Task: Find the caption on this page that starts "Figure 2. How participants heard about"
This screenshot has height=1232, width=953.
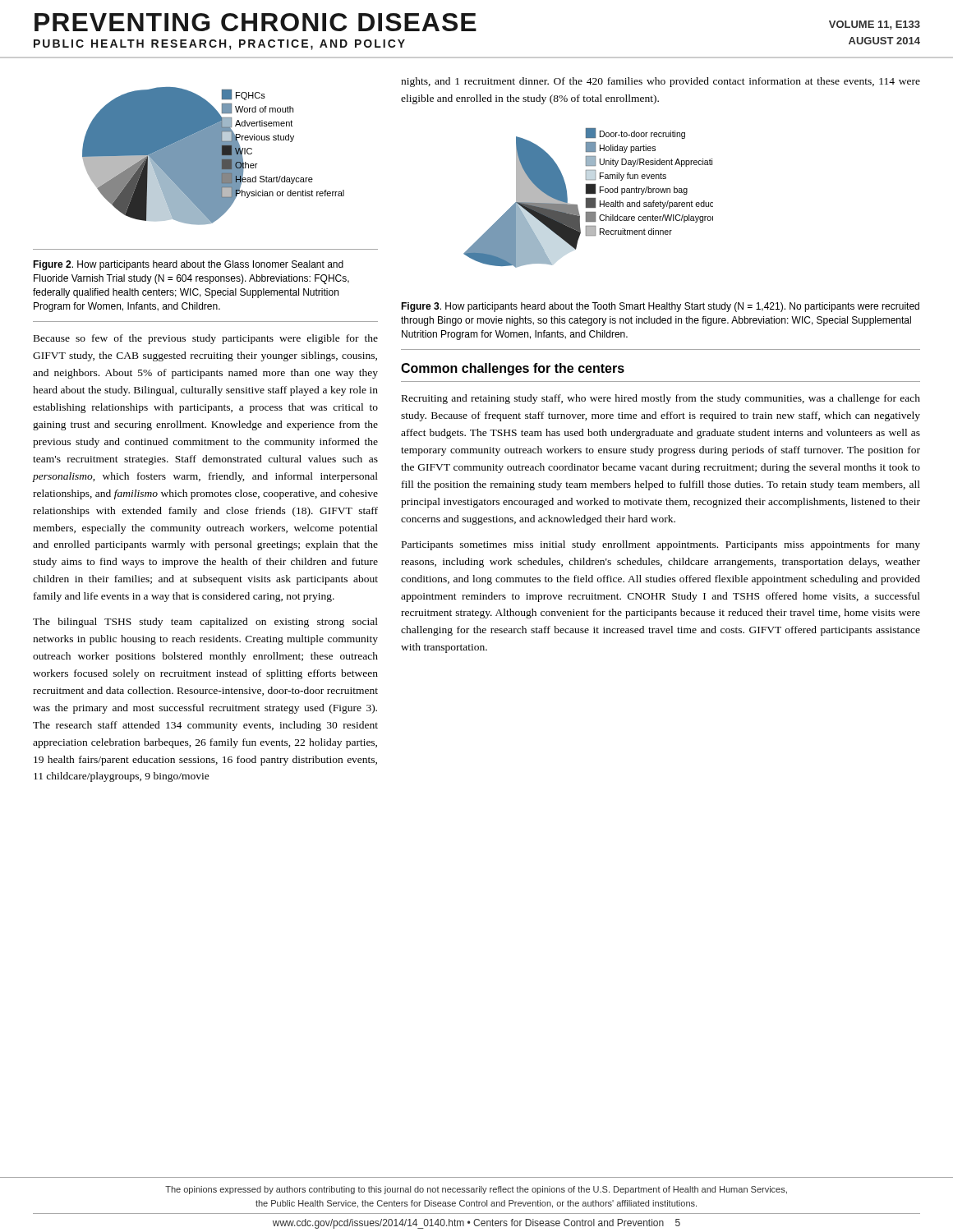Action: (191, 285)
